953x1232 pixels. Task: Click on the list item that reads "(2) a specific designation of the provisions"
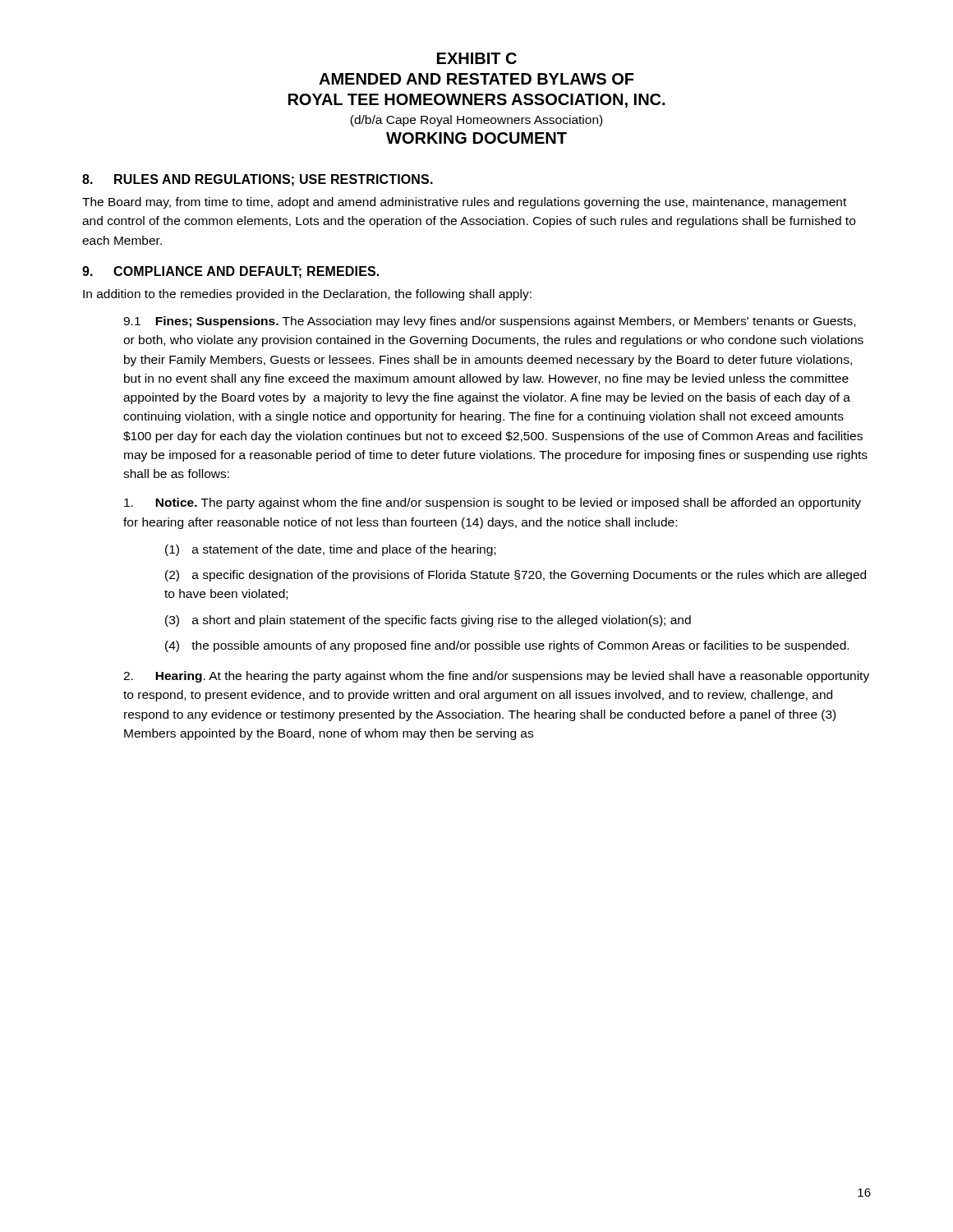point(516,584)
